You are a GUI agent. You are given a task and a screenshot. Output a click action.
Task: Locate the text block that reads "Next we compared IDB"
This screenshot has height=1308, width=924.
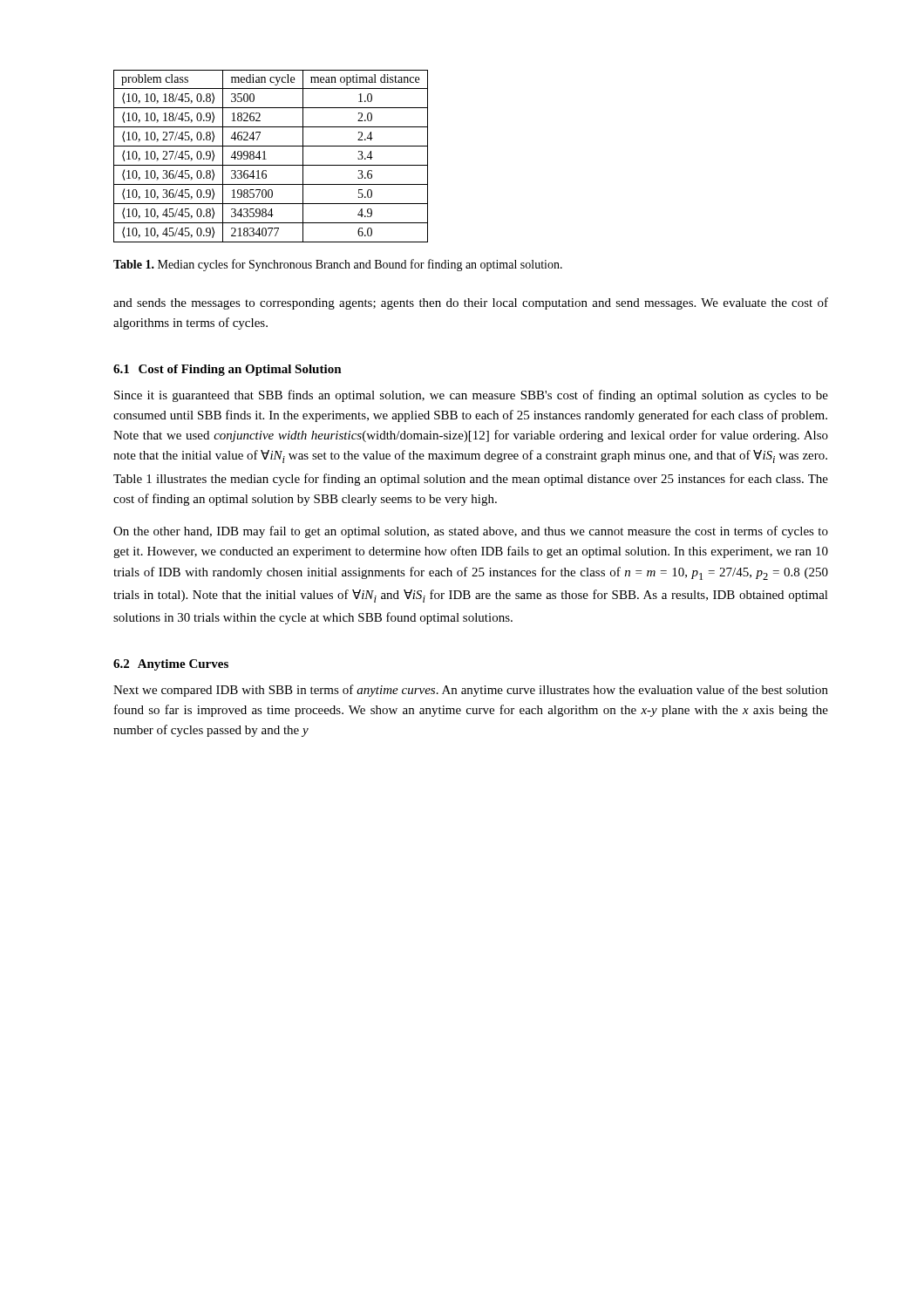coord(471,710)
